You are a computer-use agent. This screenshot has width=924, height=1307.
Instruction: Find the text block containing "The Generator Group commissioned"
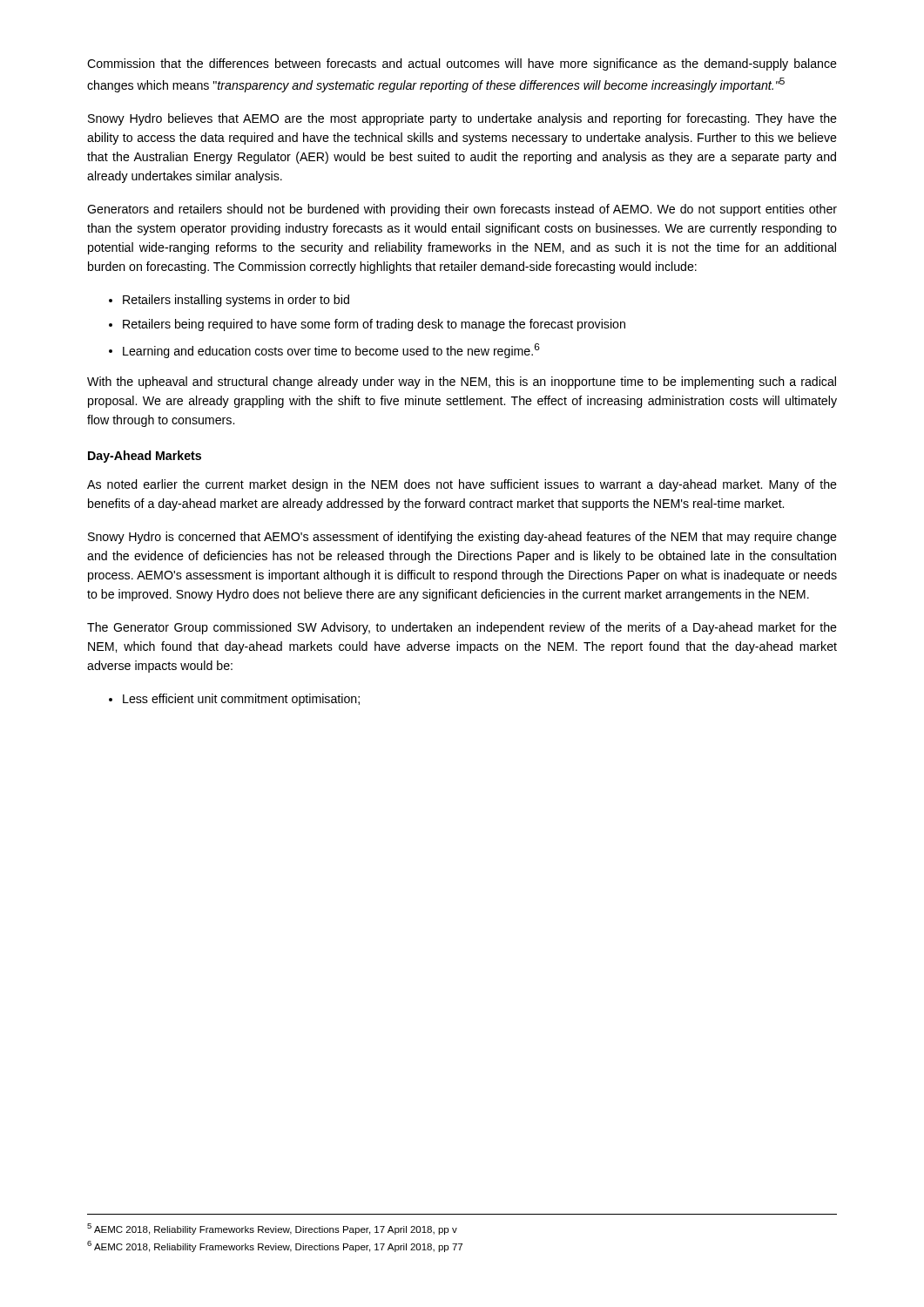pos(462,647)
